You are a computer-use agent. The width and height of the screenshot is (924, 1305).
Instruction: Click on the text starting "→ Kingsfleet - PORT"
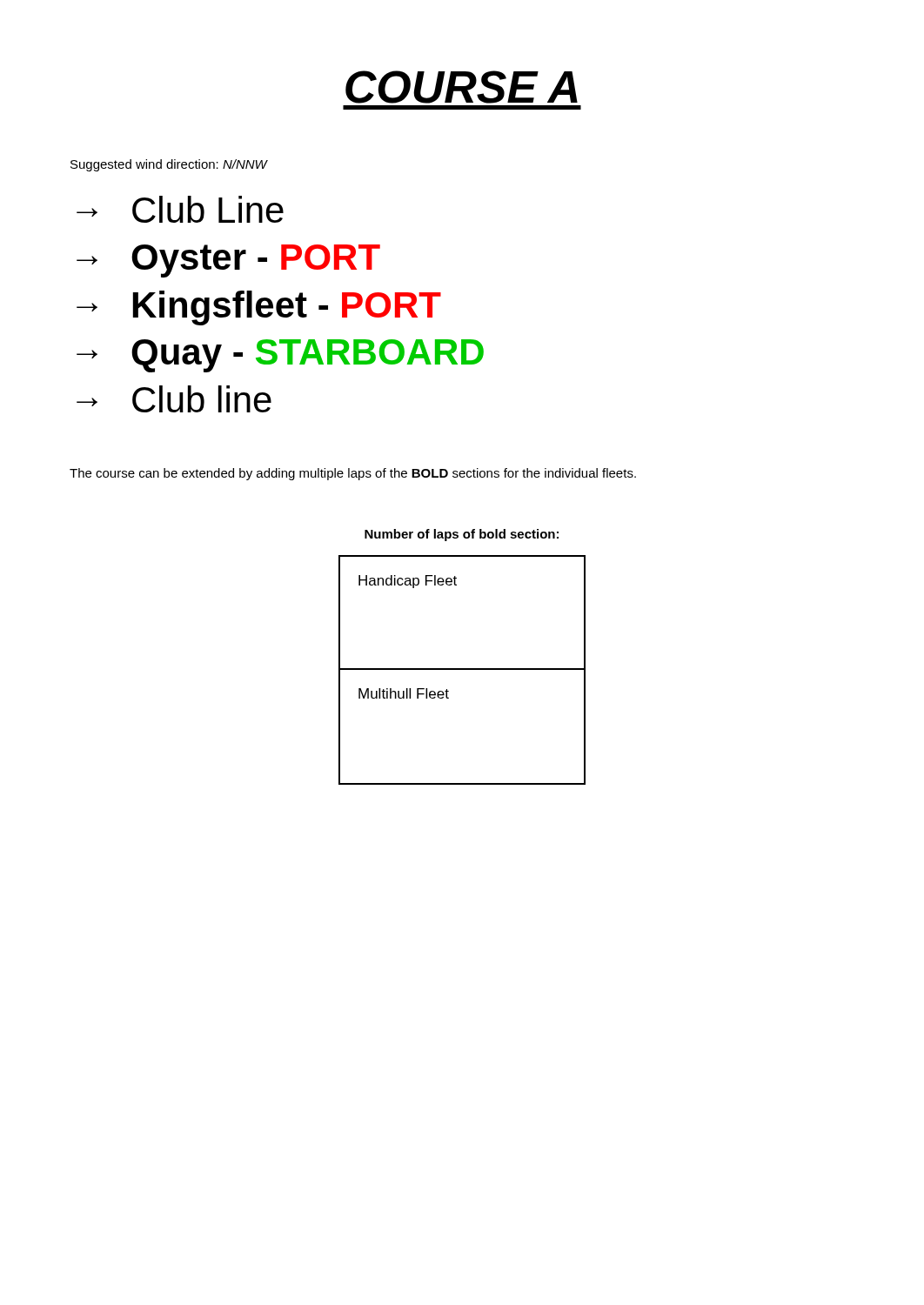[255, 305]
